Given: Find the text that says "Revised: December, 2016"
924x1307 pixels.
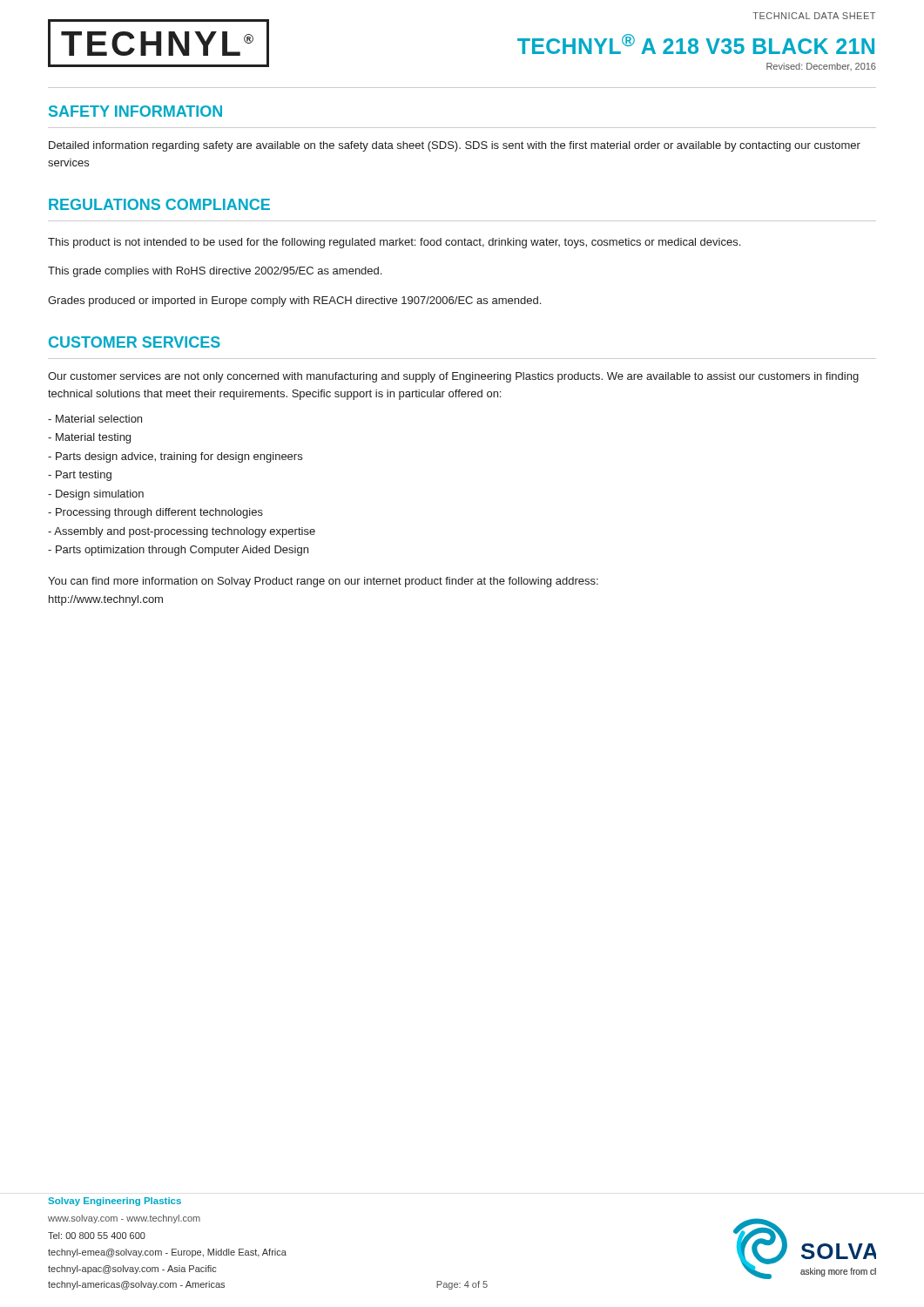Looking at the screenshot, I should (x=821, y=66).
